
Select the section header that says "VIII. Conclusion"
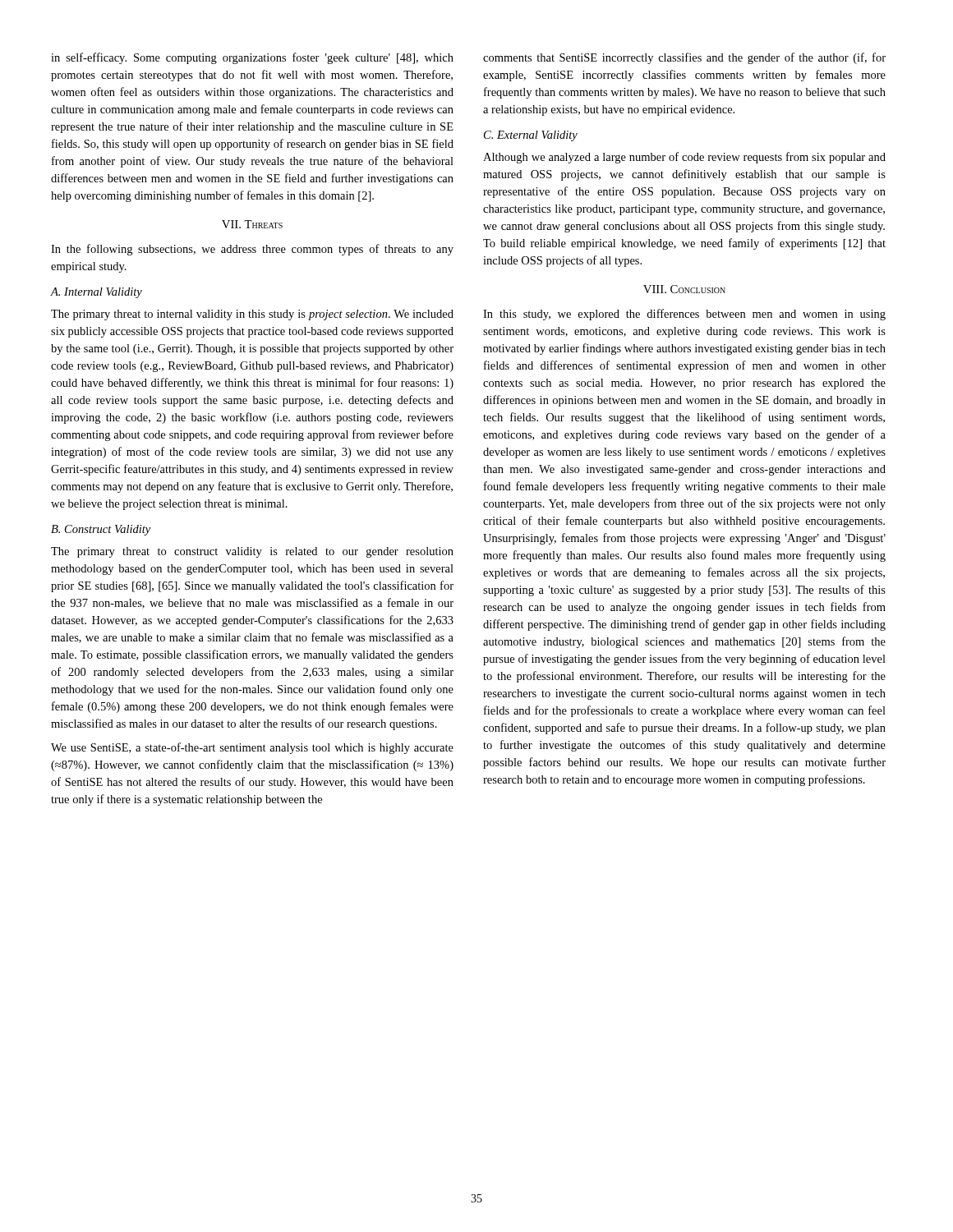click(684, 290)
